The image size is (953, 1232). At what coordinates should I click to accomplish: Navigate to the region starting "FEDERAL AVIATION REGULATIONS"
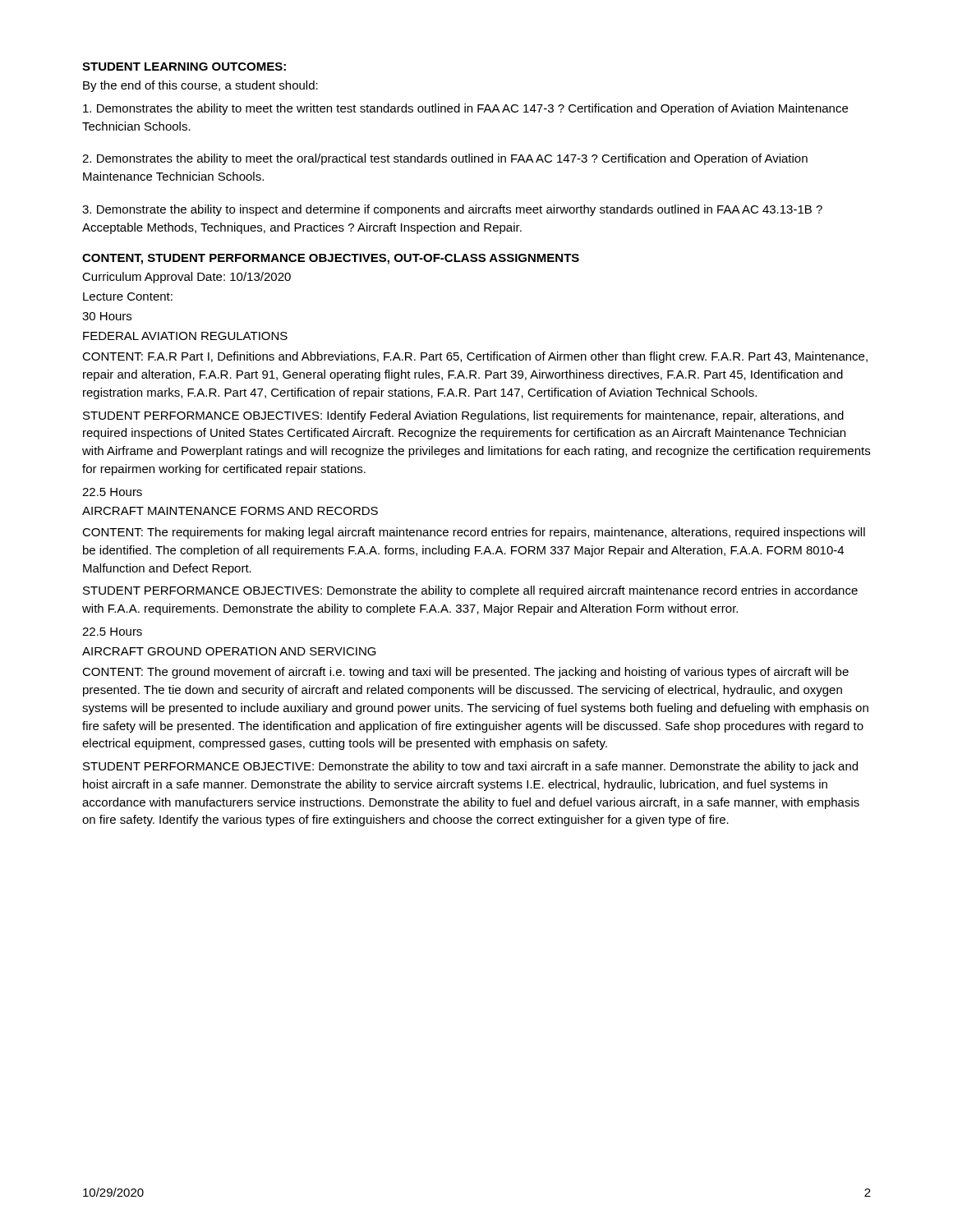pos(185,335)
